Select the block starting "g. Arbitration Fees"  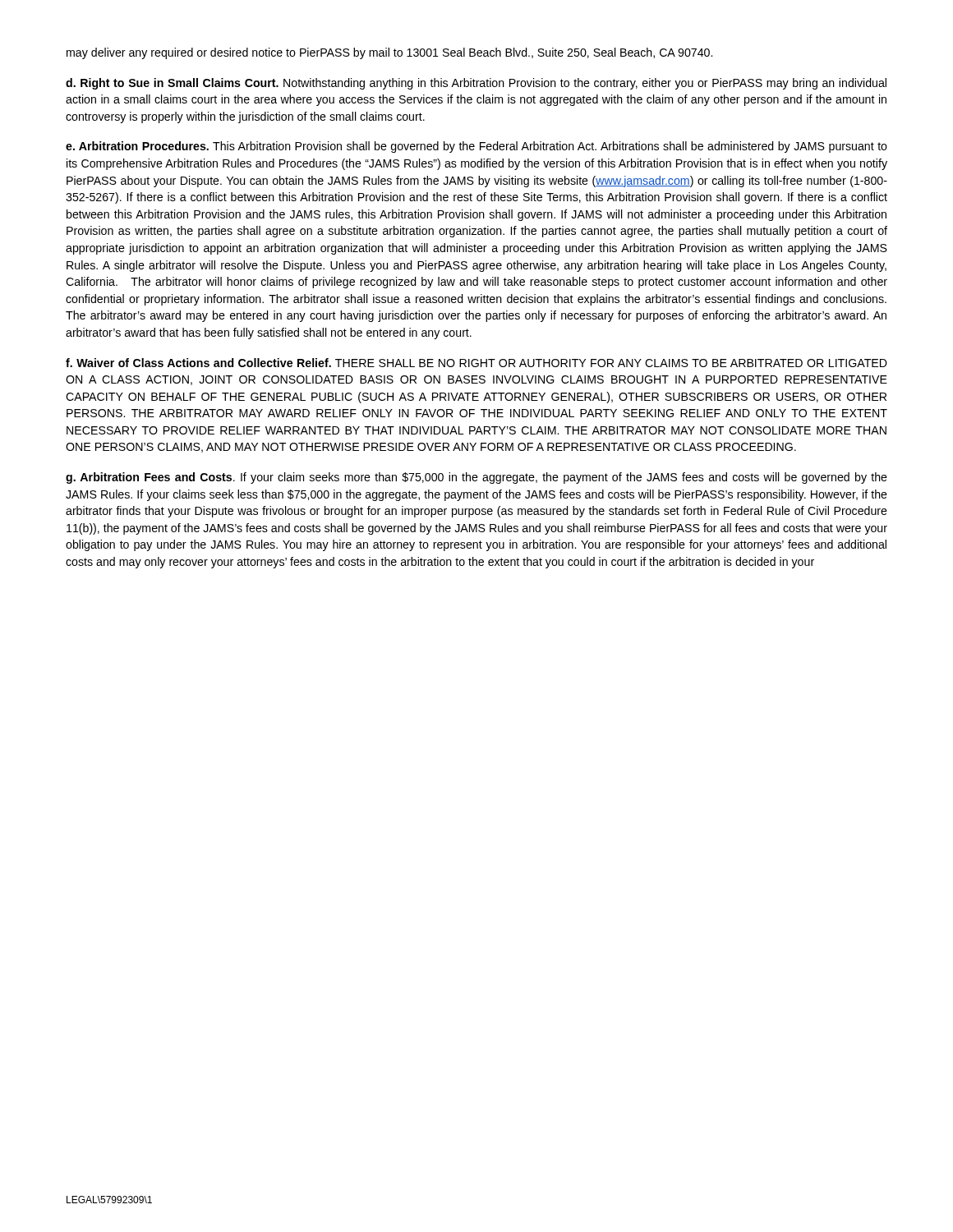tap(476, 520)
